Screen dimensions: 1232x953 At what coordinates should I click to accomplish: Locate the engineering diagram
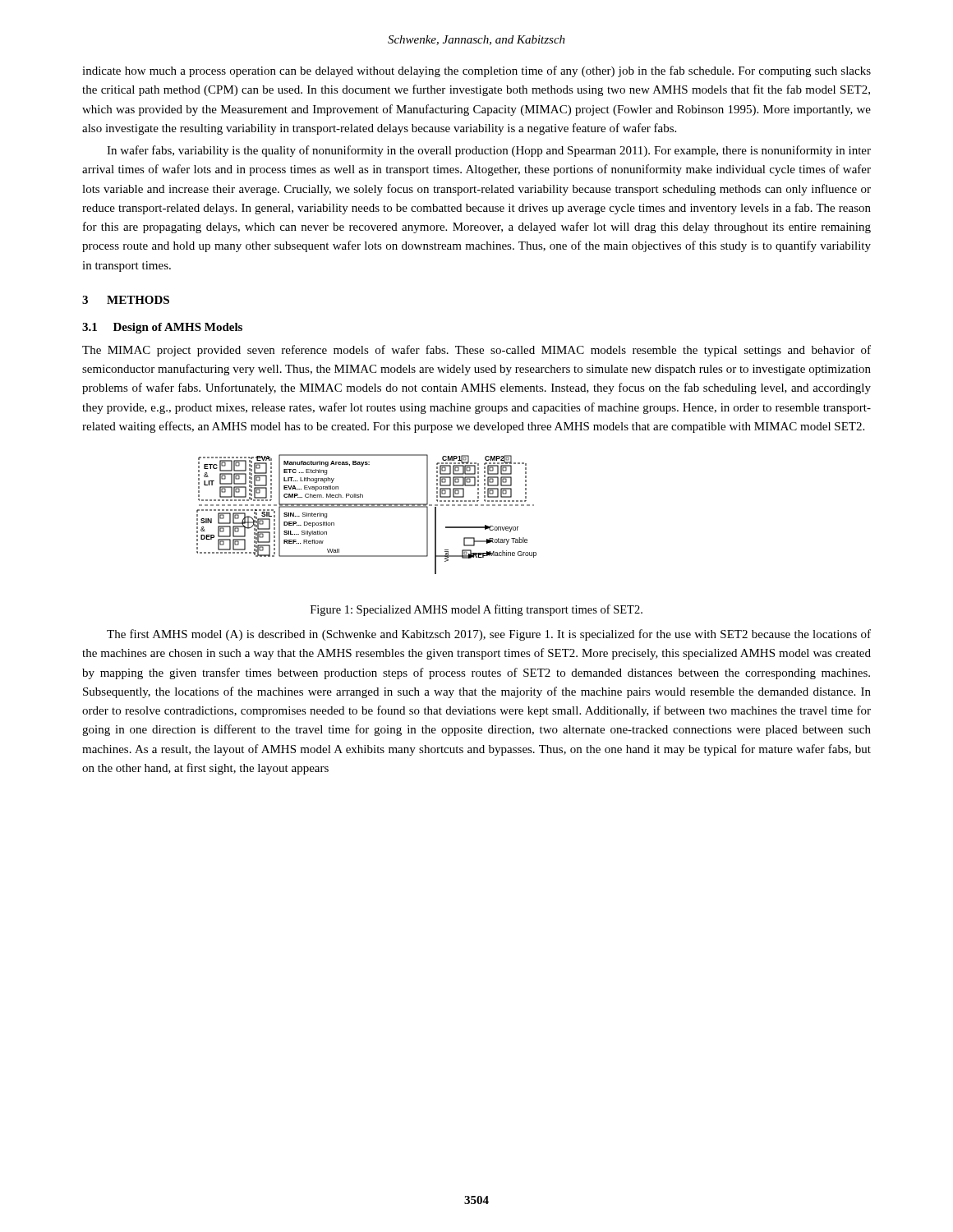click(476, 524)
